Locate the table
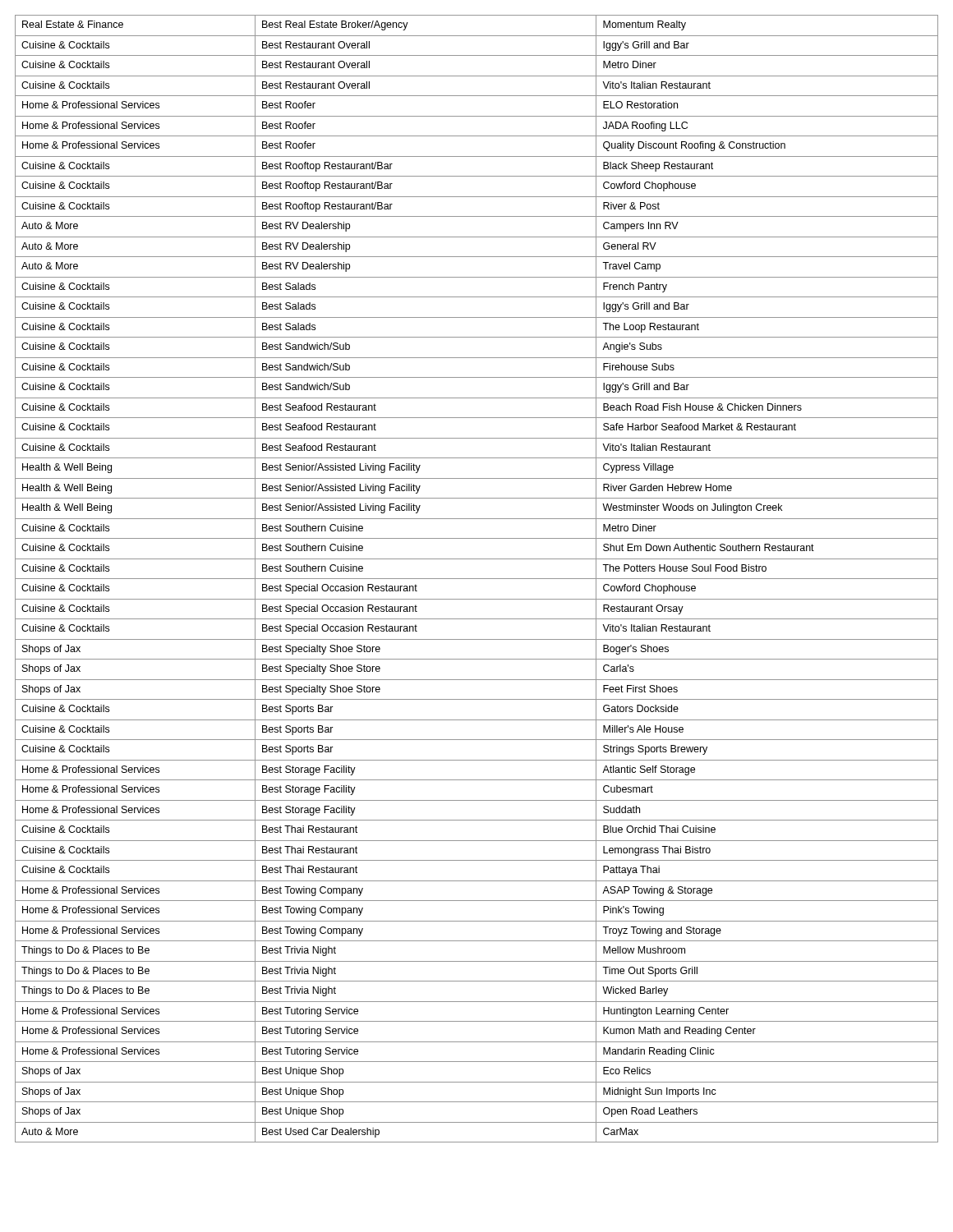 click(476, 579)
